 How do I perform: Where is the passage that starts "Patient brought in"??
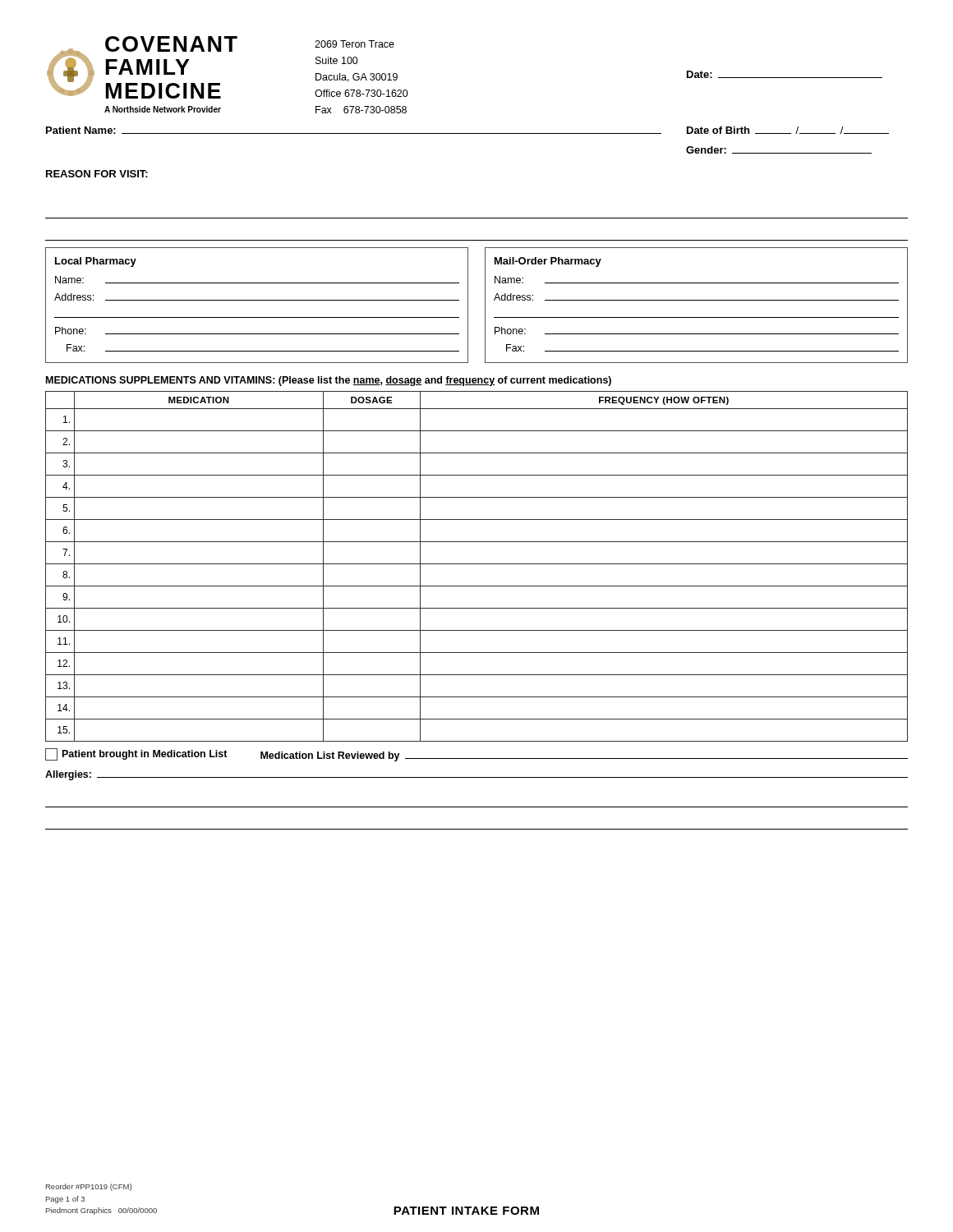click(136, 754)
